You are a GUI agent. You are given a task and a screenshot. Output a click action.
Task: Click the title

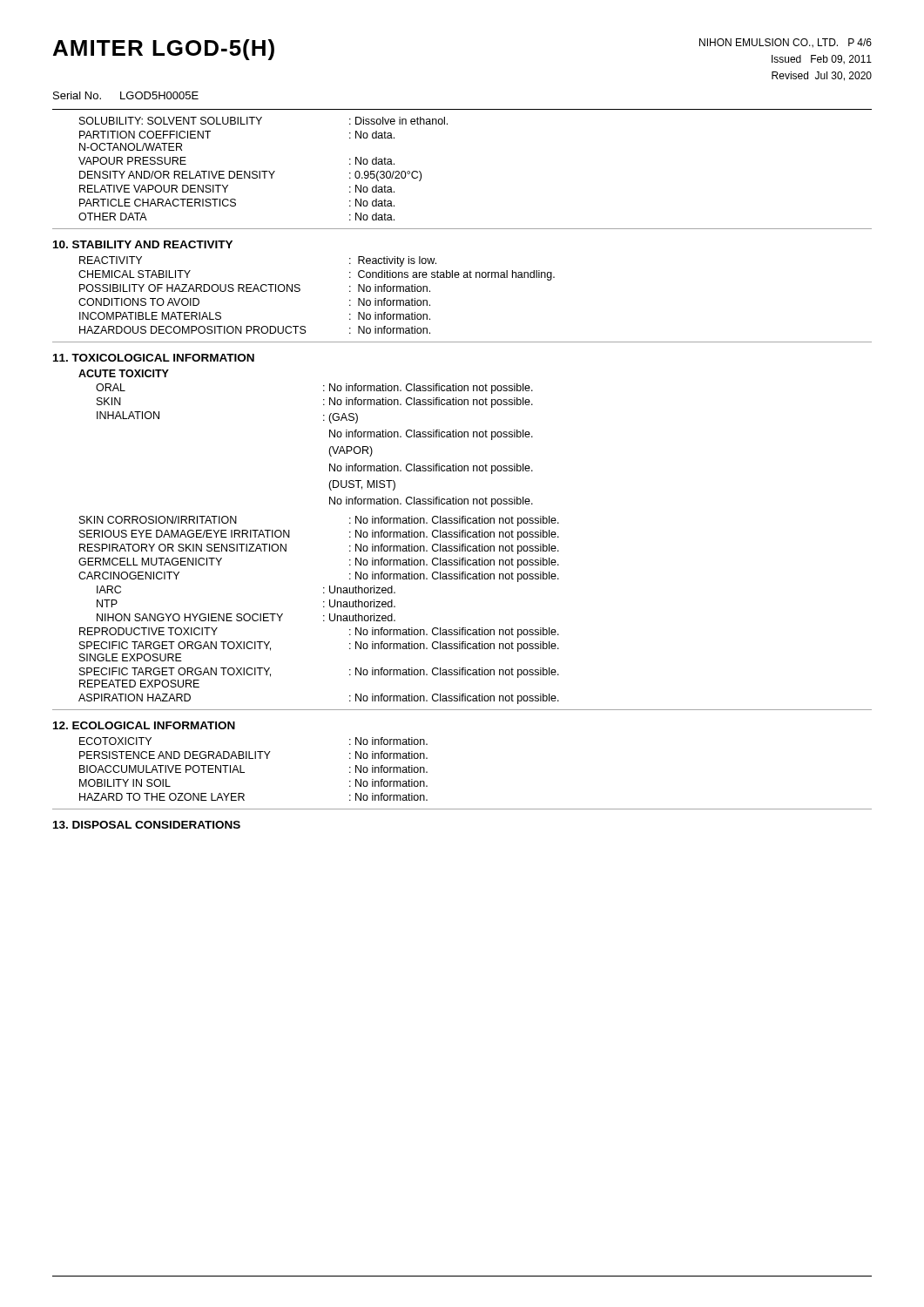click(164, 48)
